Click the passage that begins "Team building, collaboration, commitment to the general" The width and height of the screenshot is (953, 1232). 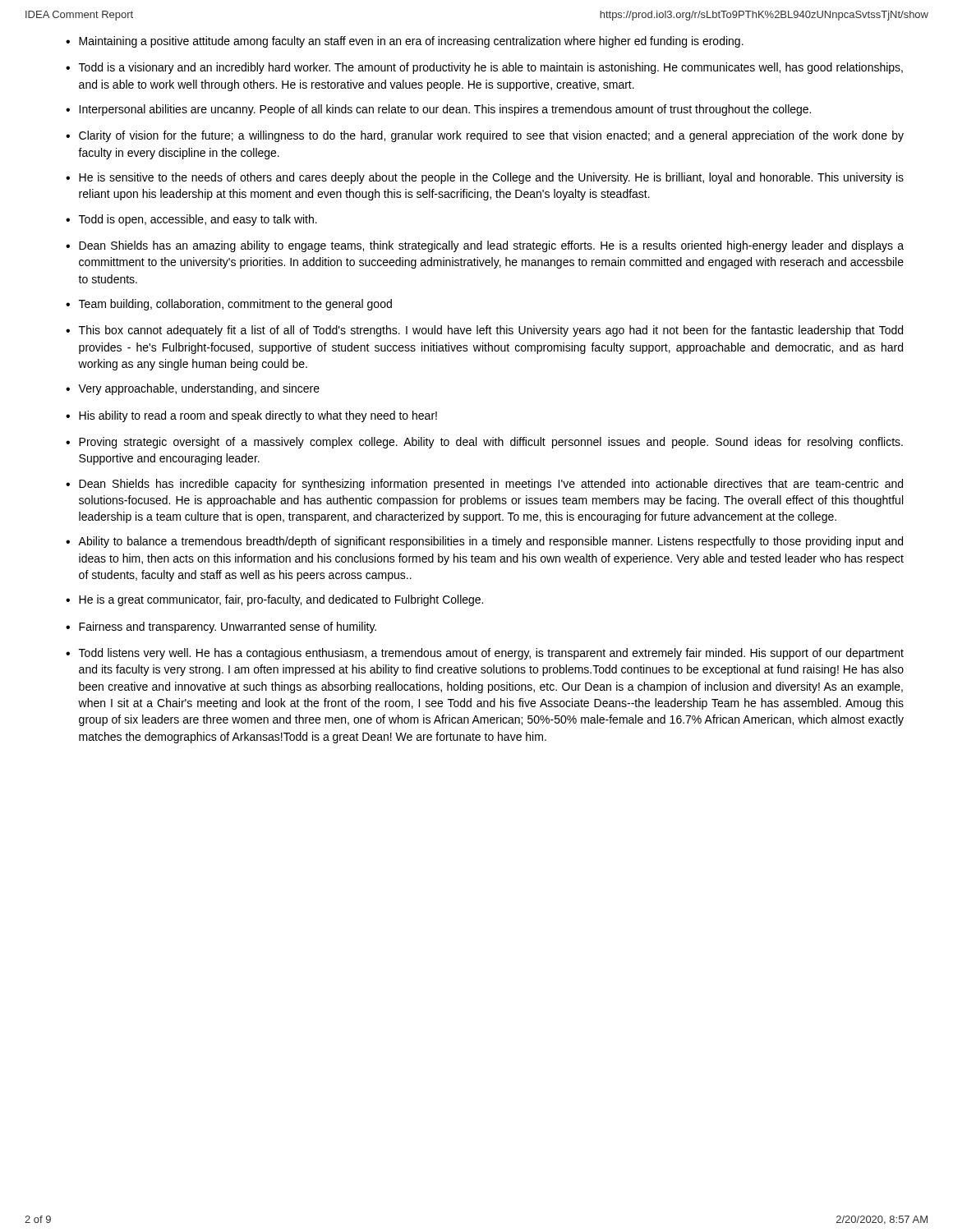[x=235, y=304]
